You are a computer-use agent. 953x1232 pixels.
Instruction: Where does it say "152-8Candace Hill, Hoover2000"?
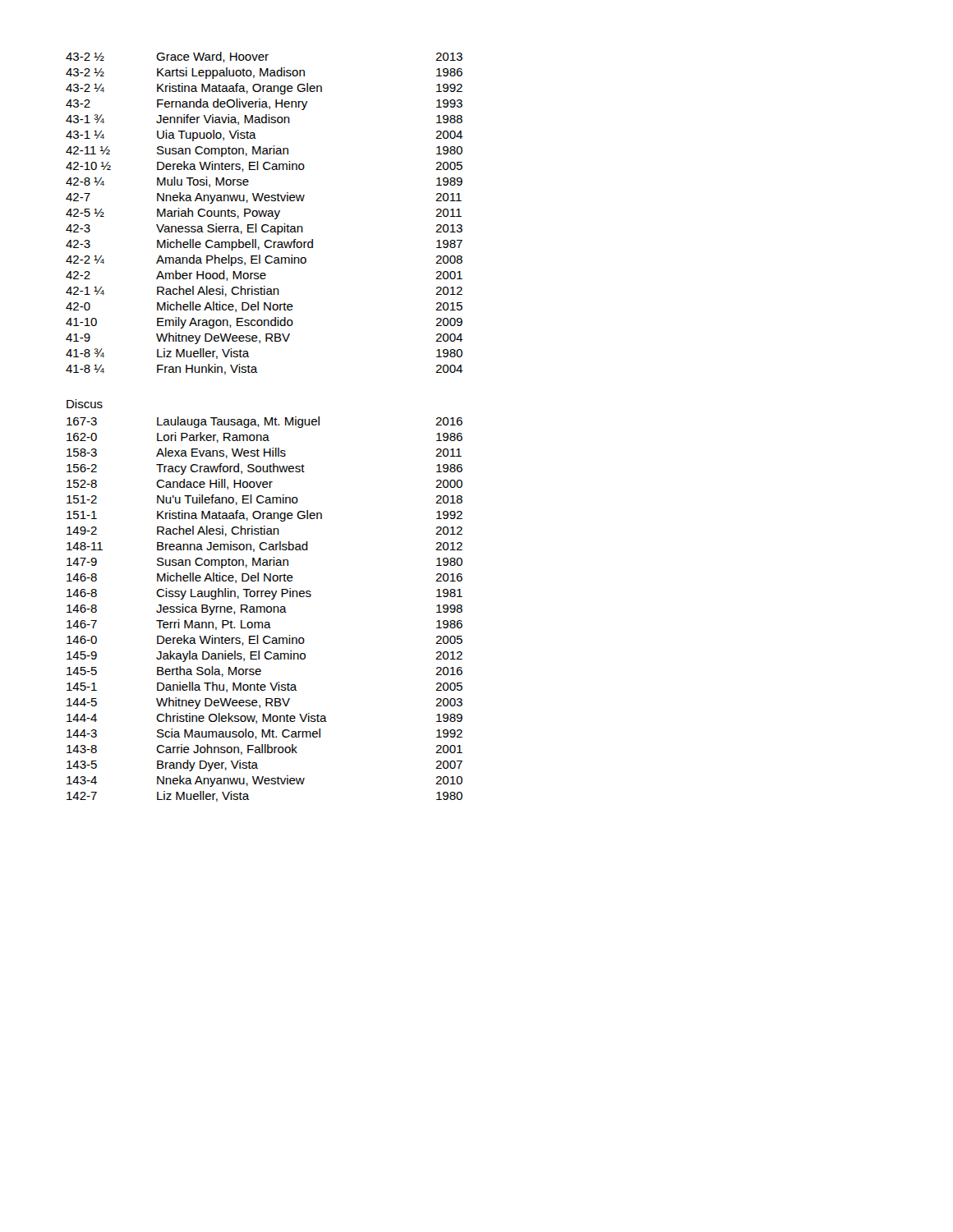283,483
